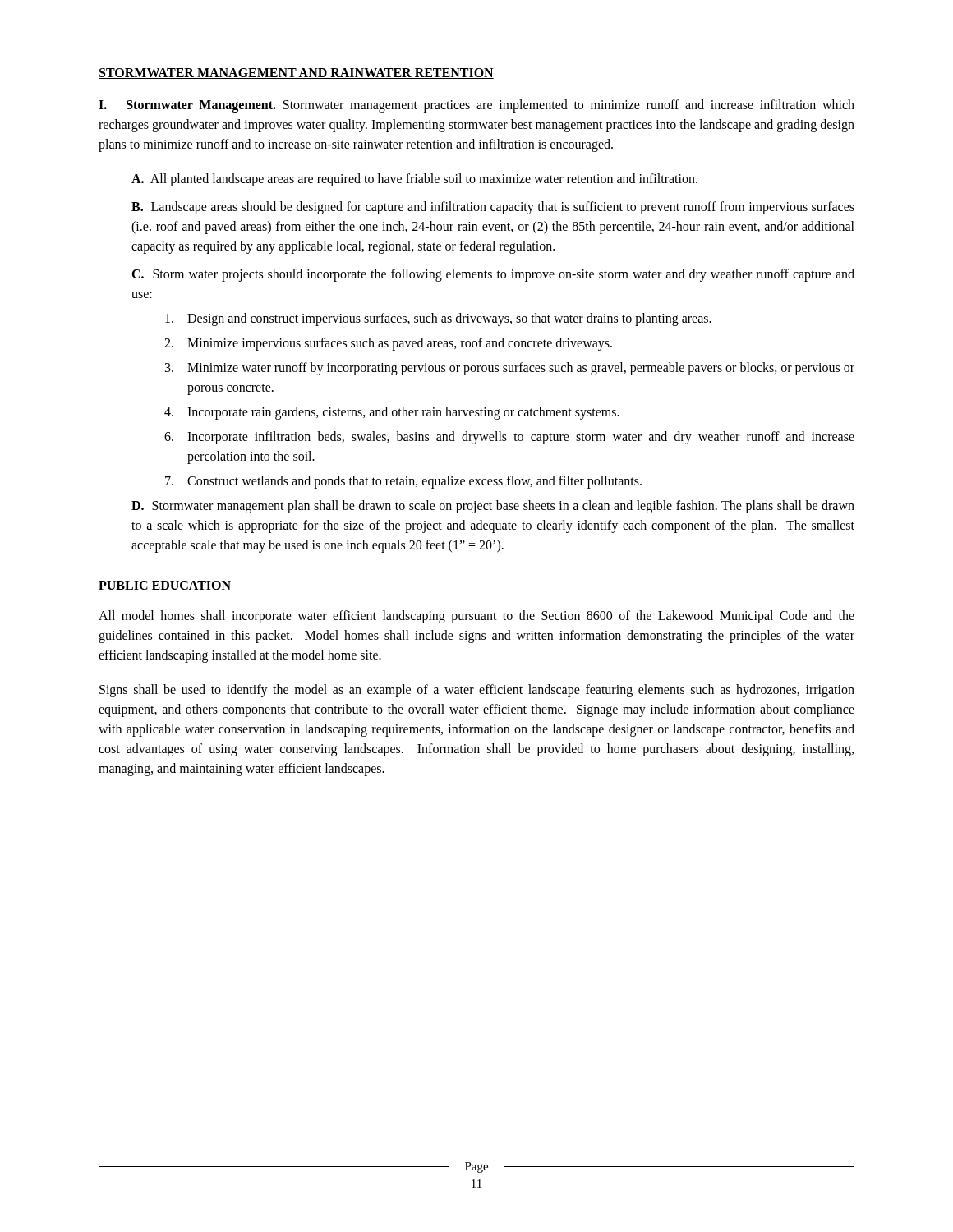Select the passage starting "All model homes shall incorporate water efficient"
The image size is (953, 1232).
point(476,635)
